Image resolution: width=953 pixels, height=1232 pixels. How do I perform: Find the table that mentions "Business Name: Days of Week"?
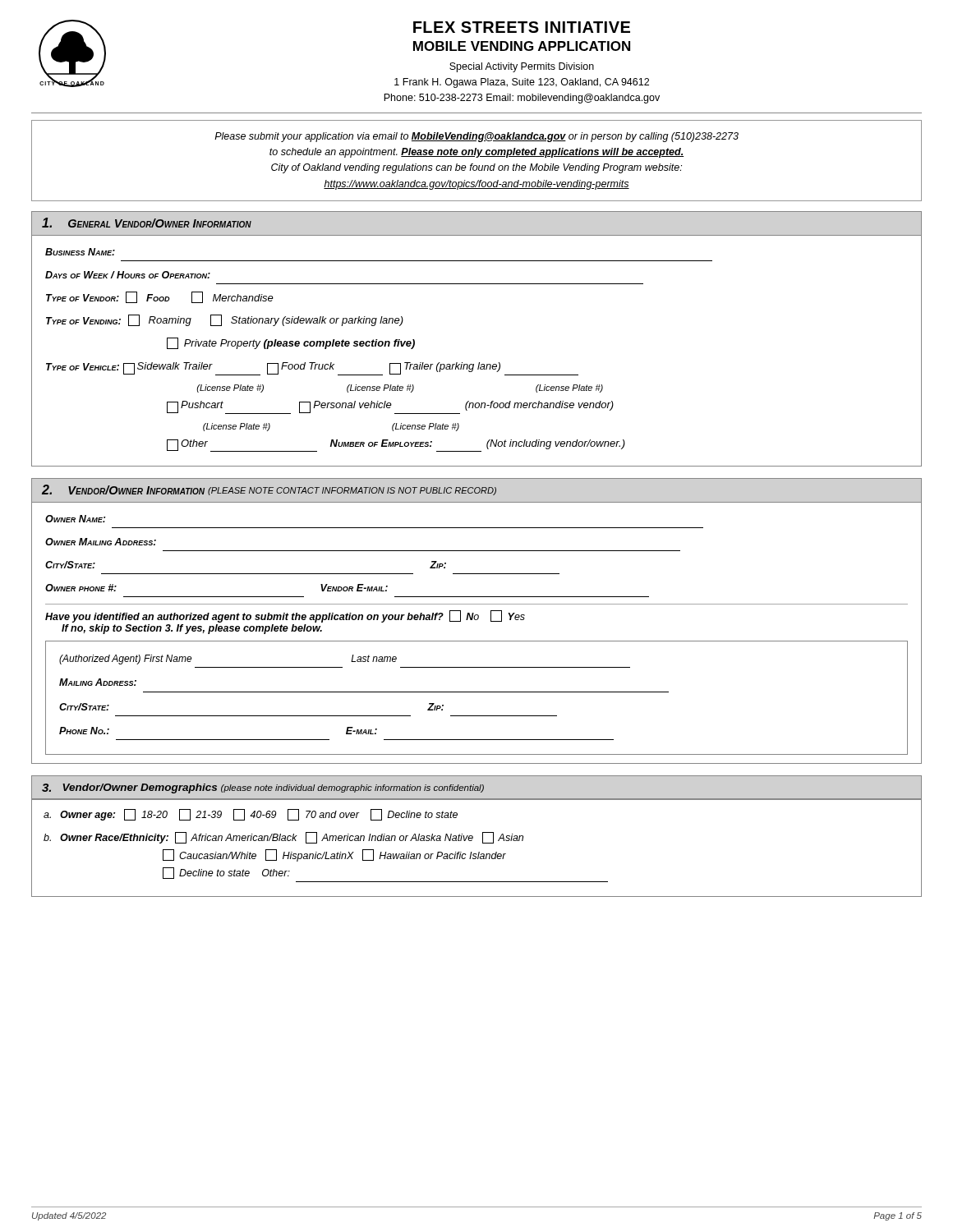pos(476,351)
